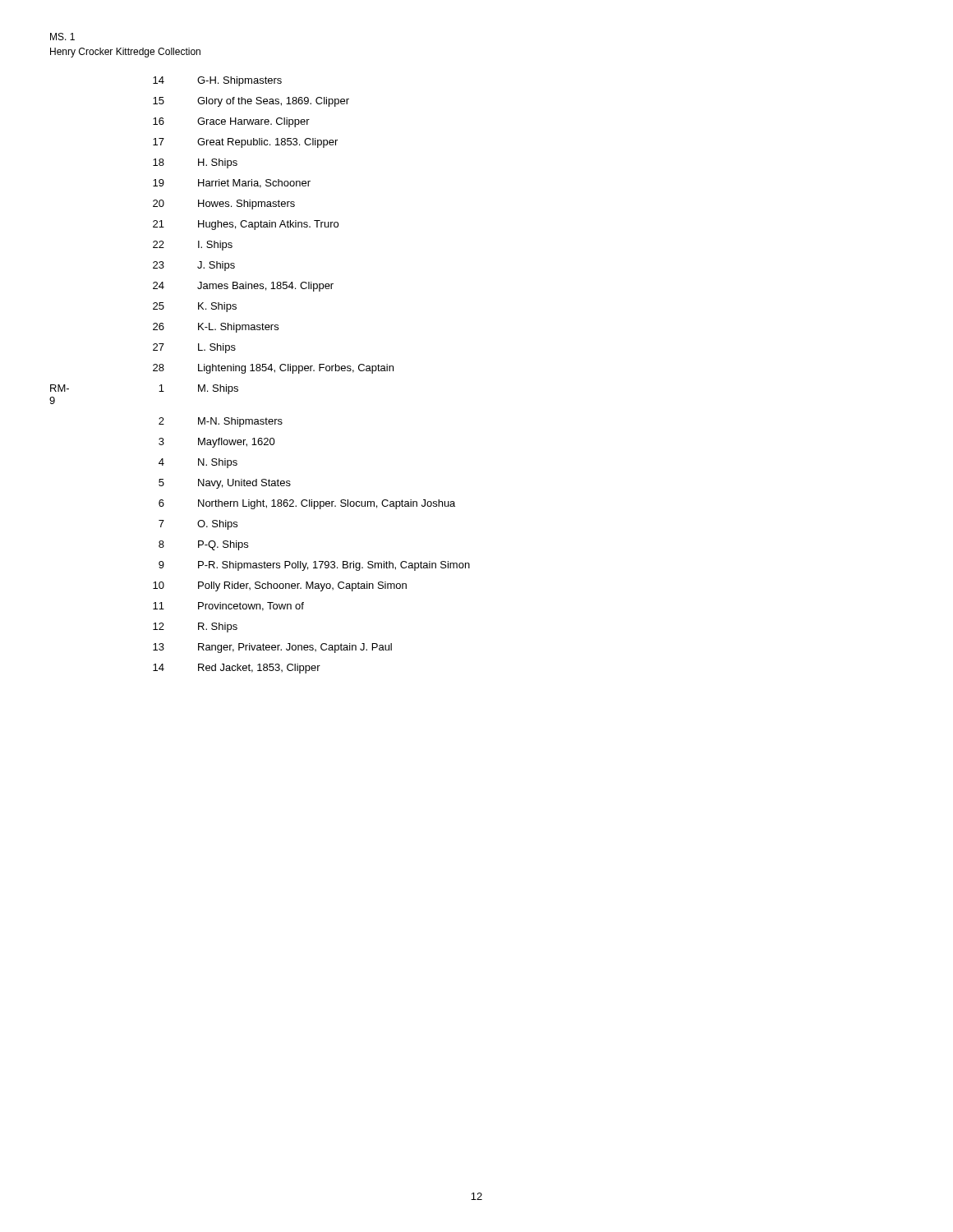Click on the text starting "13 Ranger, Privateer. Jones, Captain J. Paul"
The width and height of the screenshot is (953, 1232).
246,647
